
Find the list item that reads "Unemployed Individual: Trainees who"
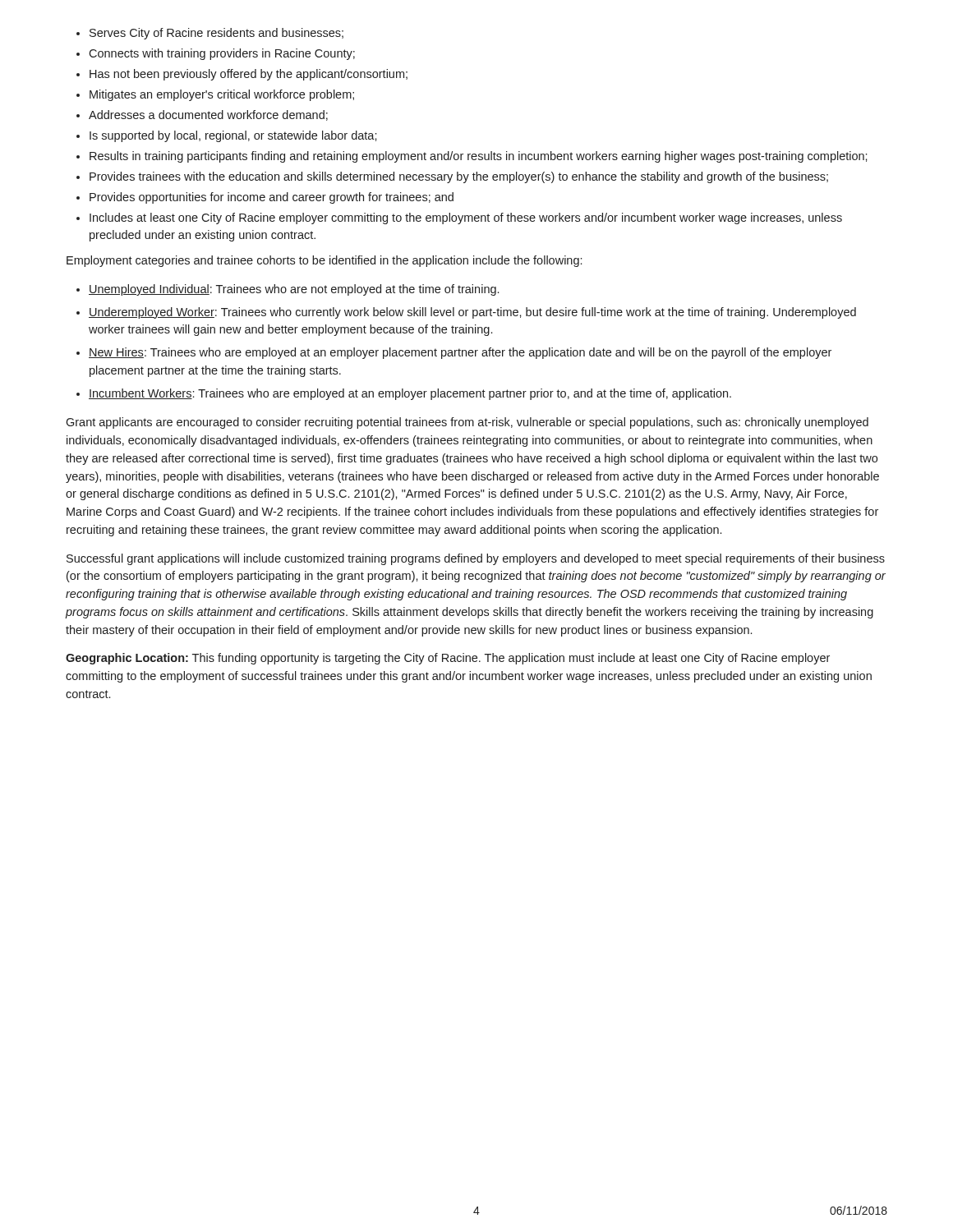click(x=488, y=290)
